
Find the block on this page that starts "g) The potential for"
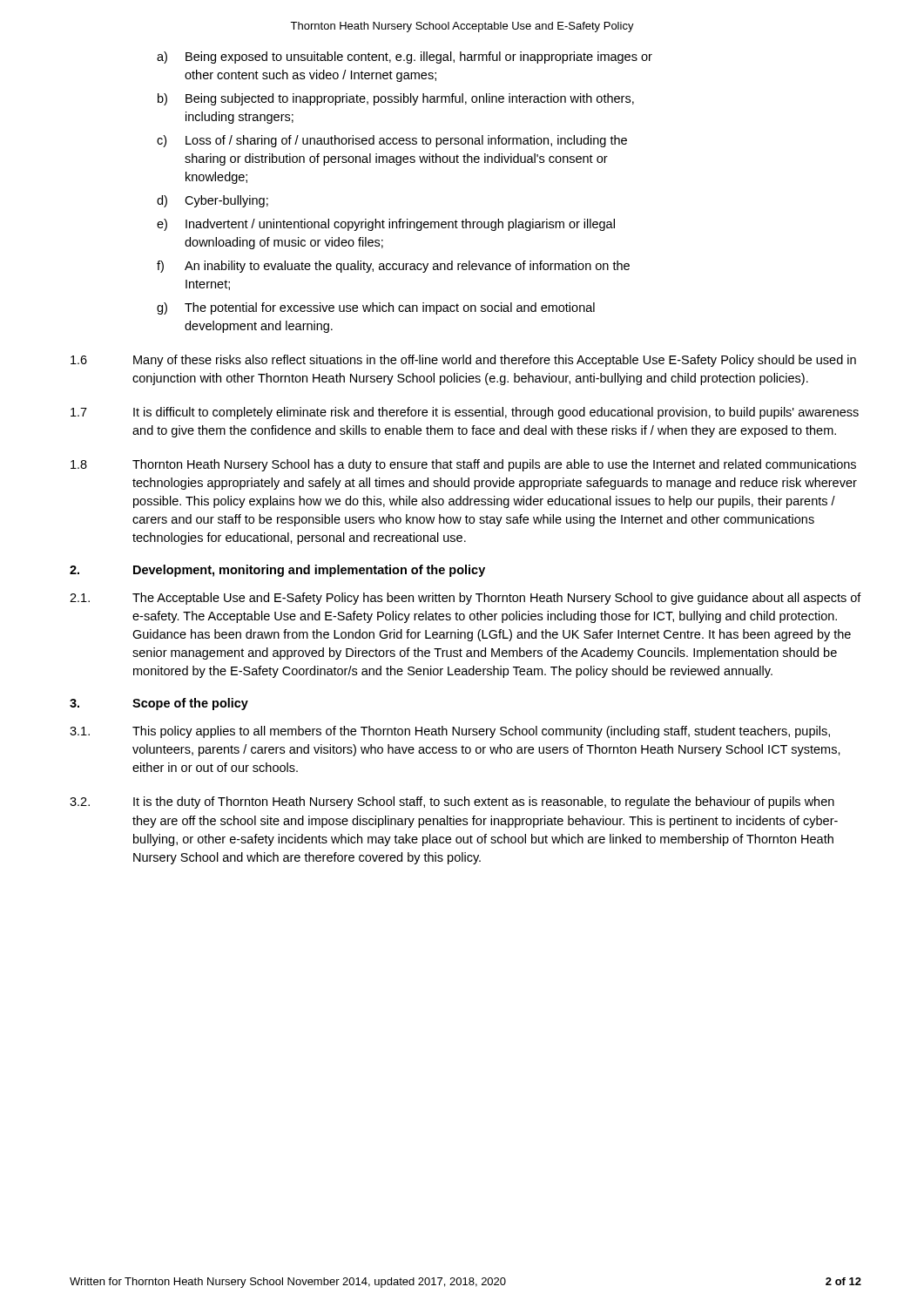(376, 317)
